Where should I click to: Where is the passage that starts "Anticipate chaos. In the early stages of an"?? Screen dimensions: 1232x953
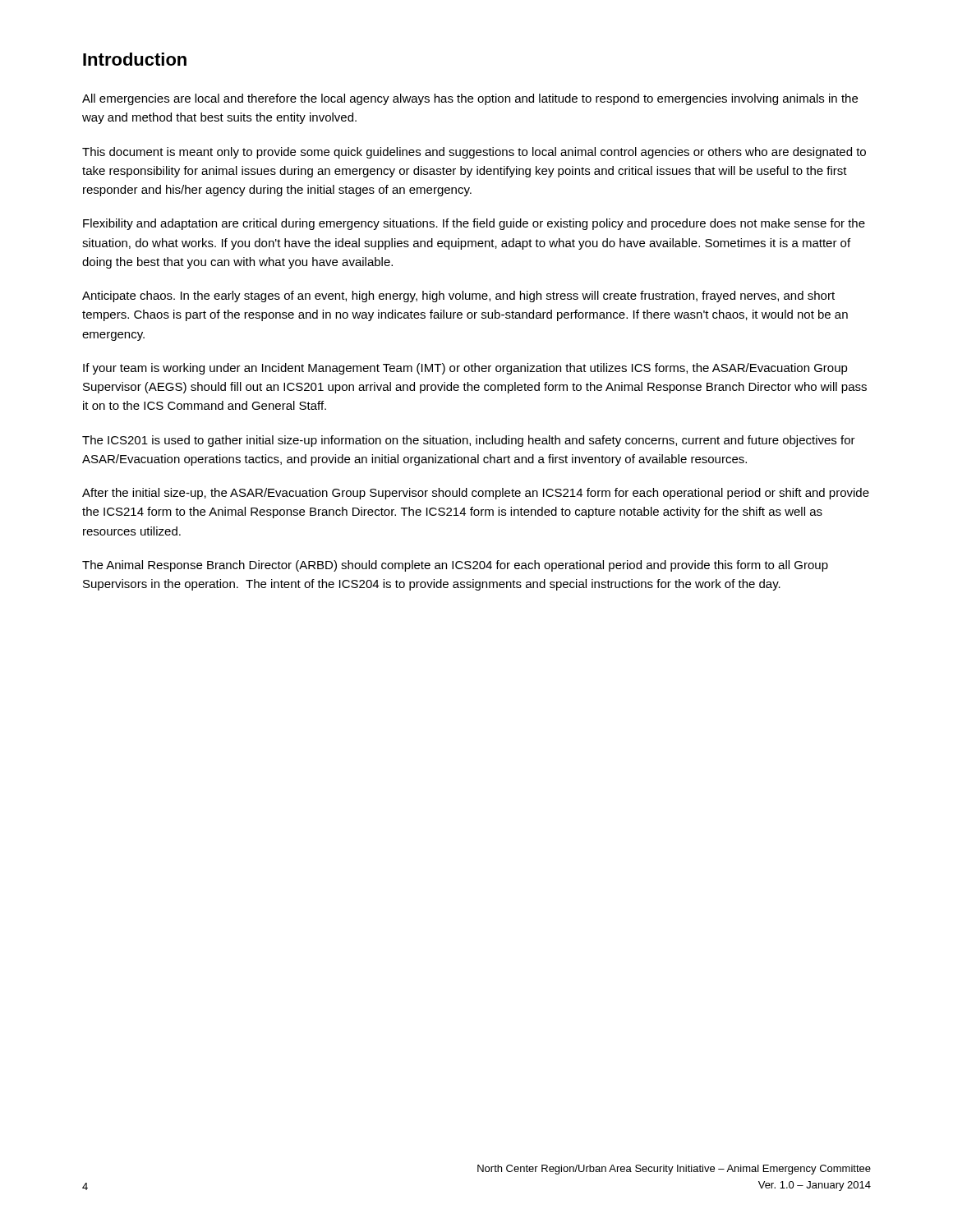(465, 314)
